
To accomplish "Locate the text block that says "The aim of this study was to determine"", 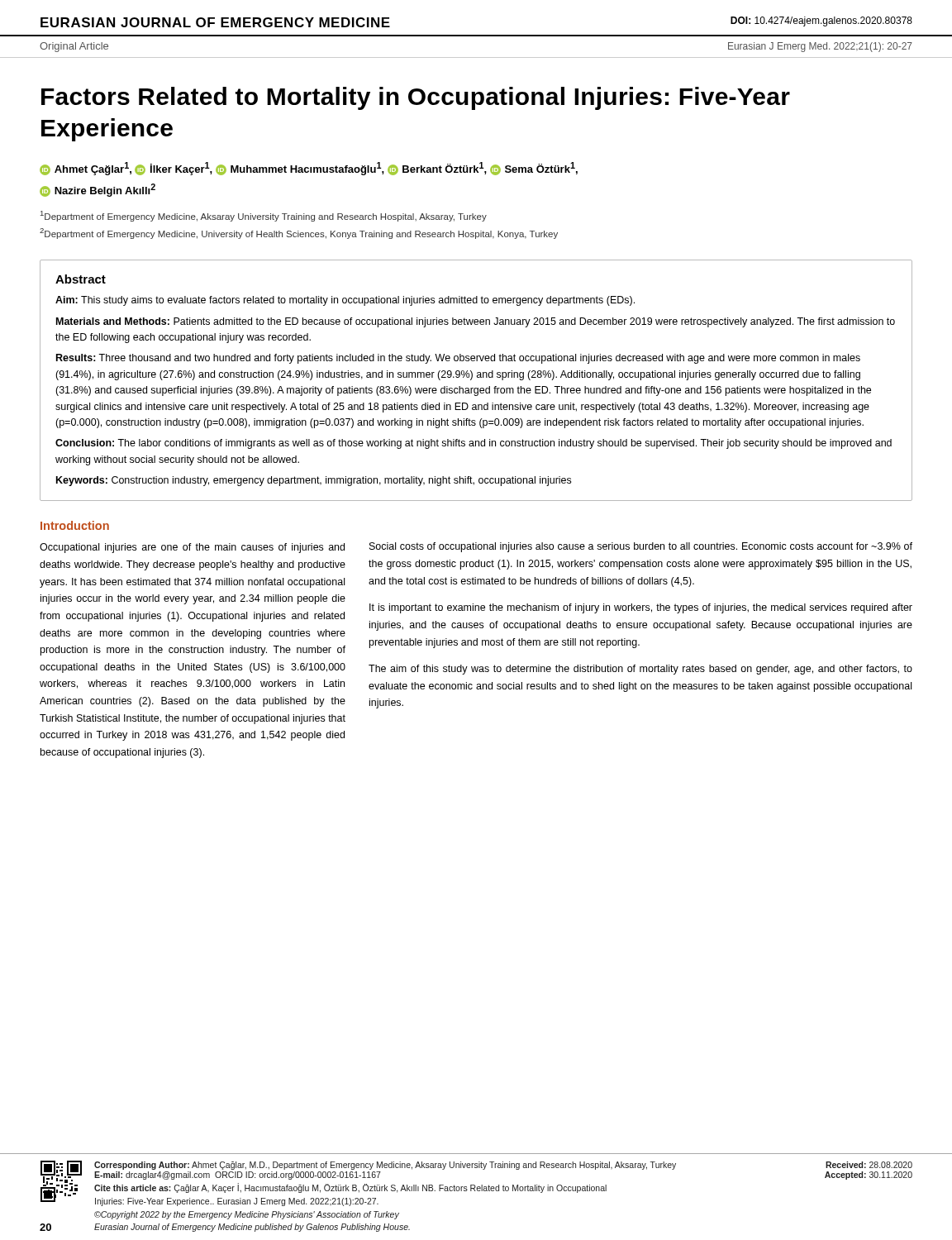I will point(640,686).
